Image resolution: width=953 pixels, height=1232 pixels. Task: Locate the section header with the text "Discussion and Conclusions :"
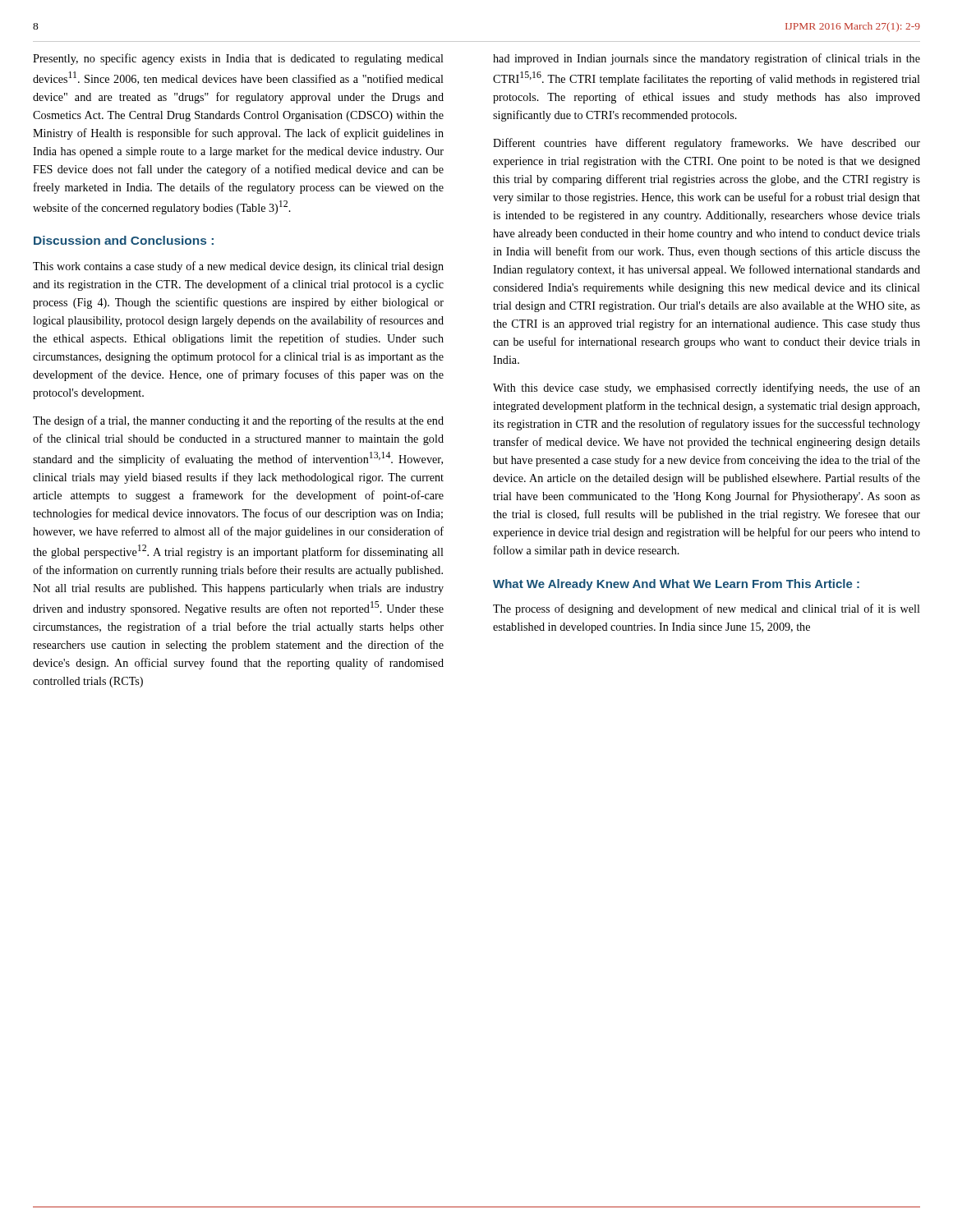[x=124, y=241]
